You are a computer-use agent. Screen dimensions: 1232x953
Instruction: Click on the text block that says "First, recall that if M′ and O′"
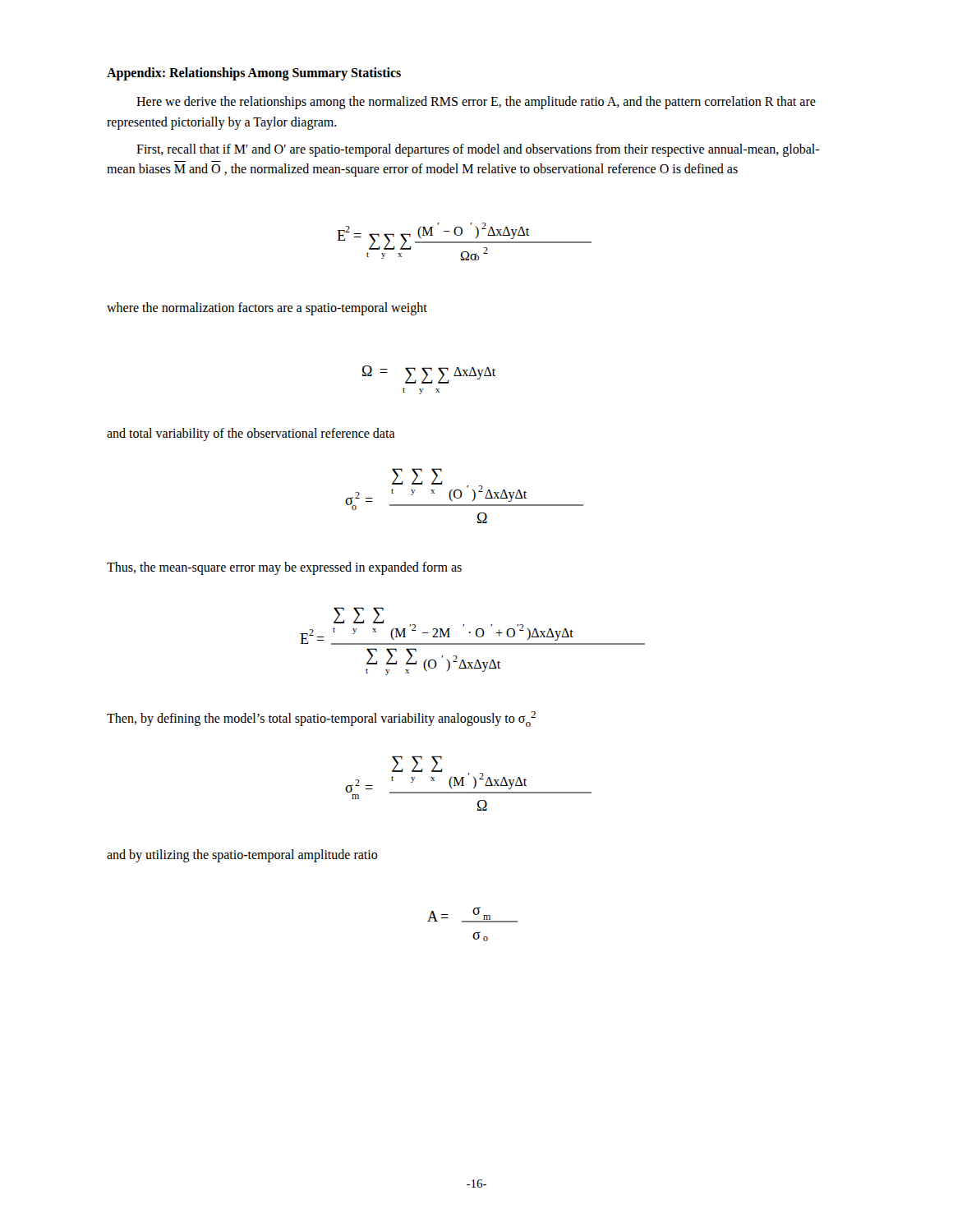[x=463, y=159]
